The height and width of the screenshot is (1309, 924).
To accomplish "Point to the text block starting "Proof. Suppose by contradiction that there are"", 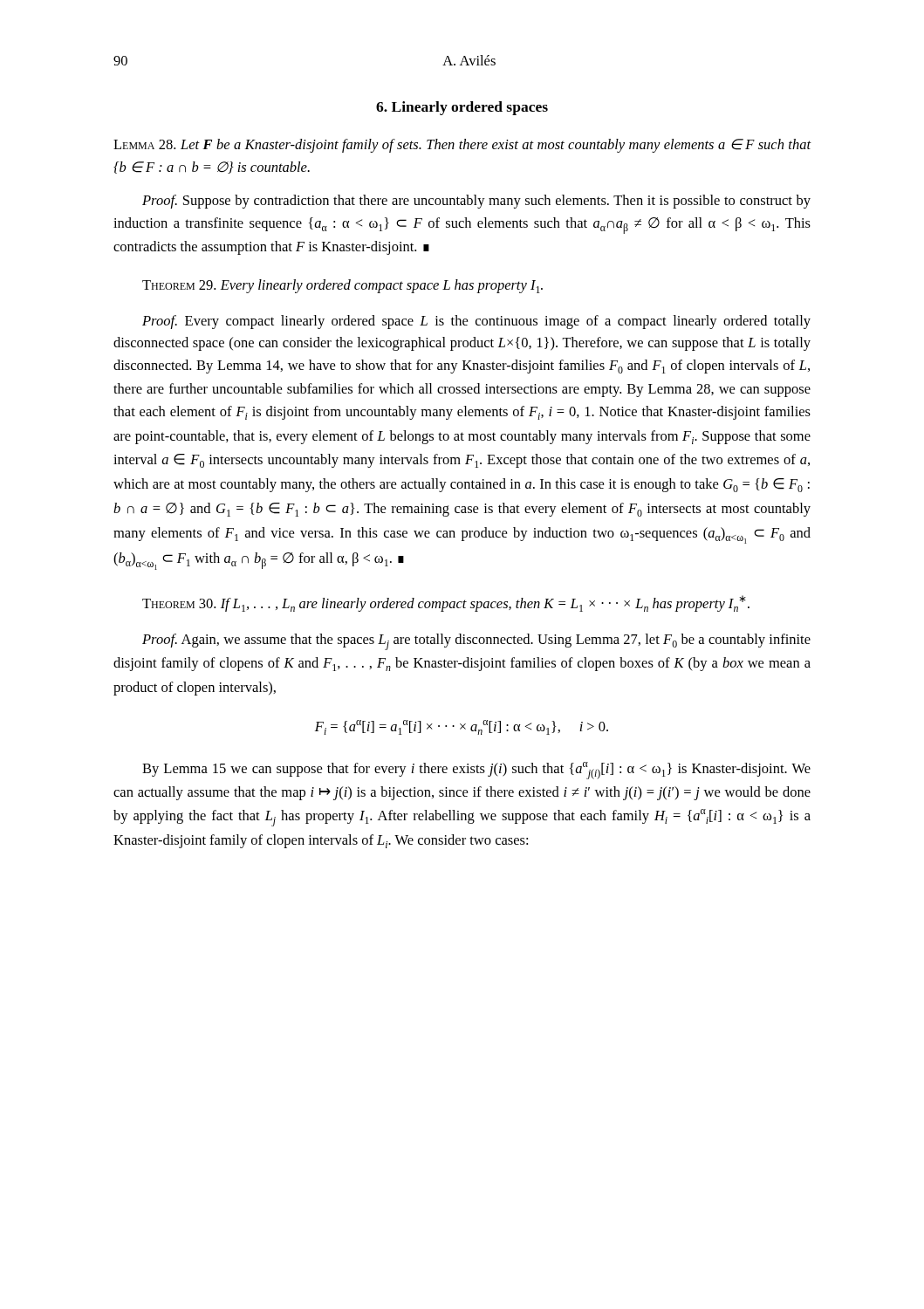I will point(462,224).
